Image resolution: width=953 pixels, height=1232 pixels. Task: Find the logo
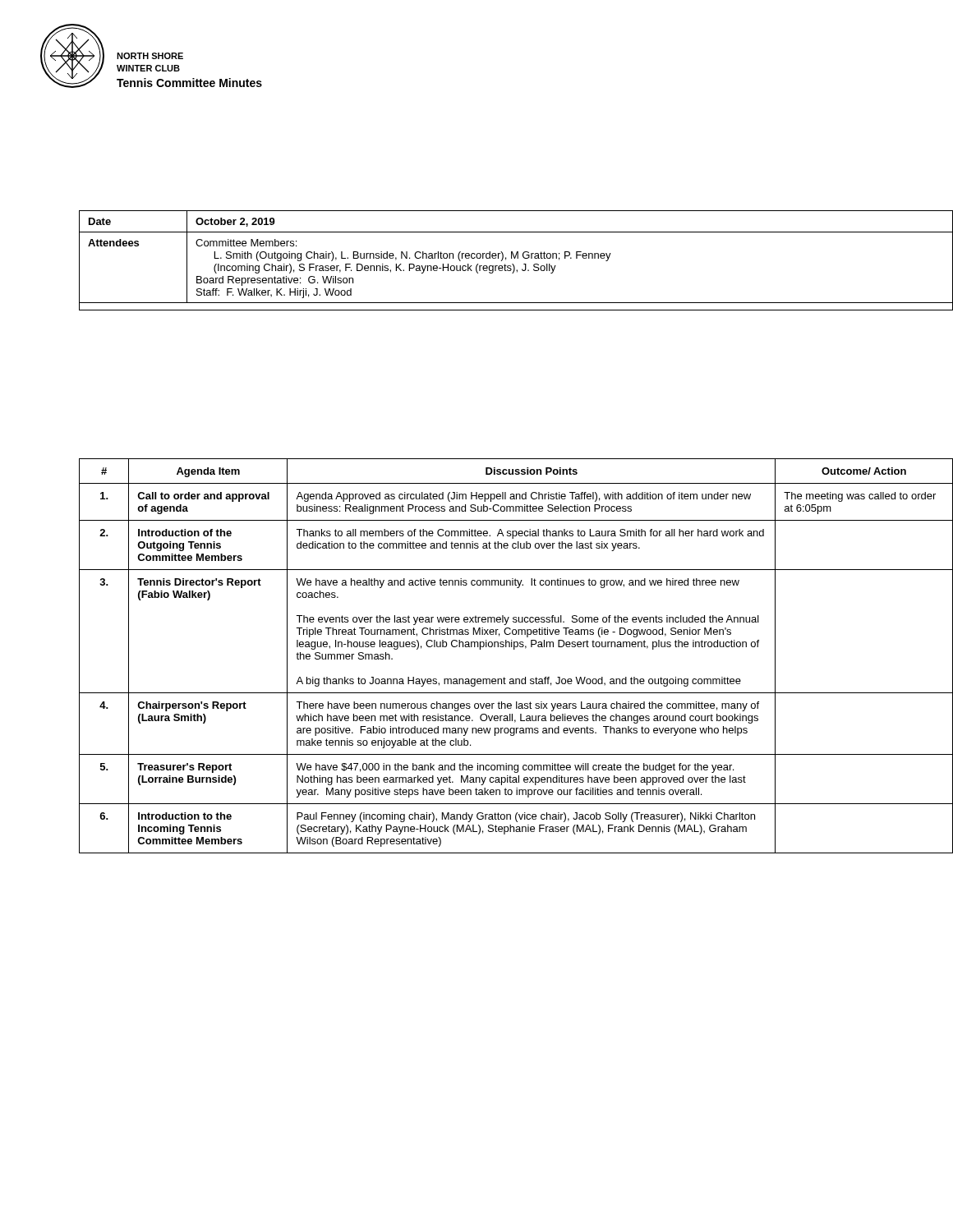(x=72, y=57)
